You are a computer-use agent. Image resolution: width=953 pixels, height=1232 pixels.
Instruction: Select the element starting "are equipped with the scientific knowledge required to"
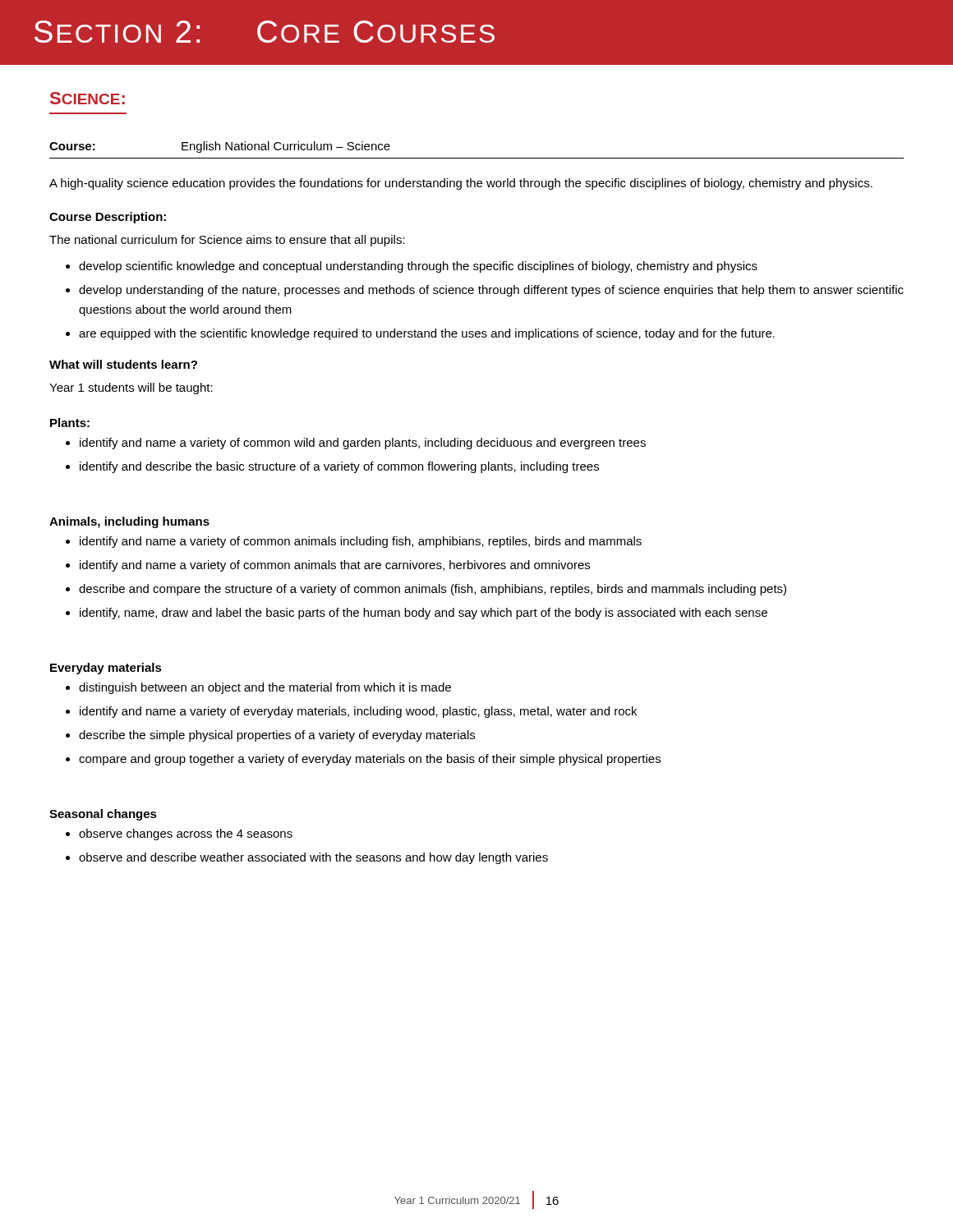427,333
